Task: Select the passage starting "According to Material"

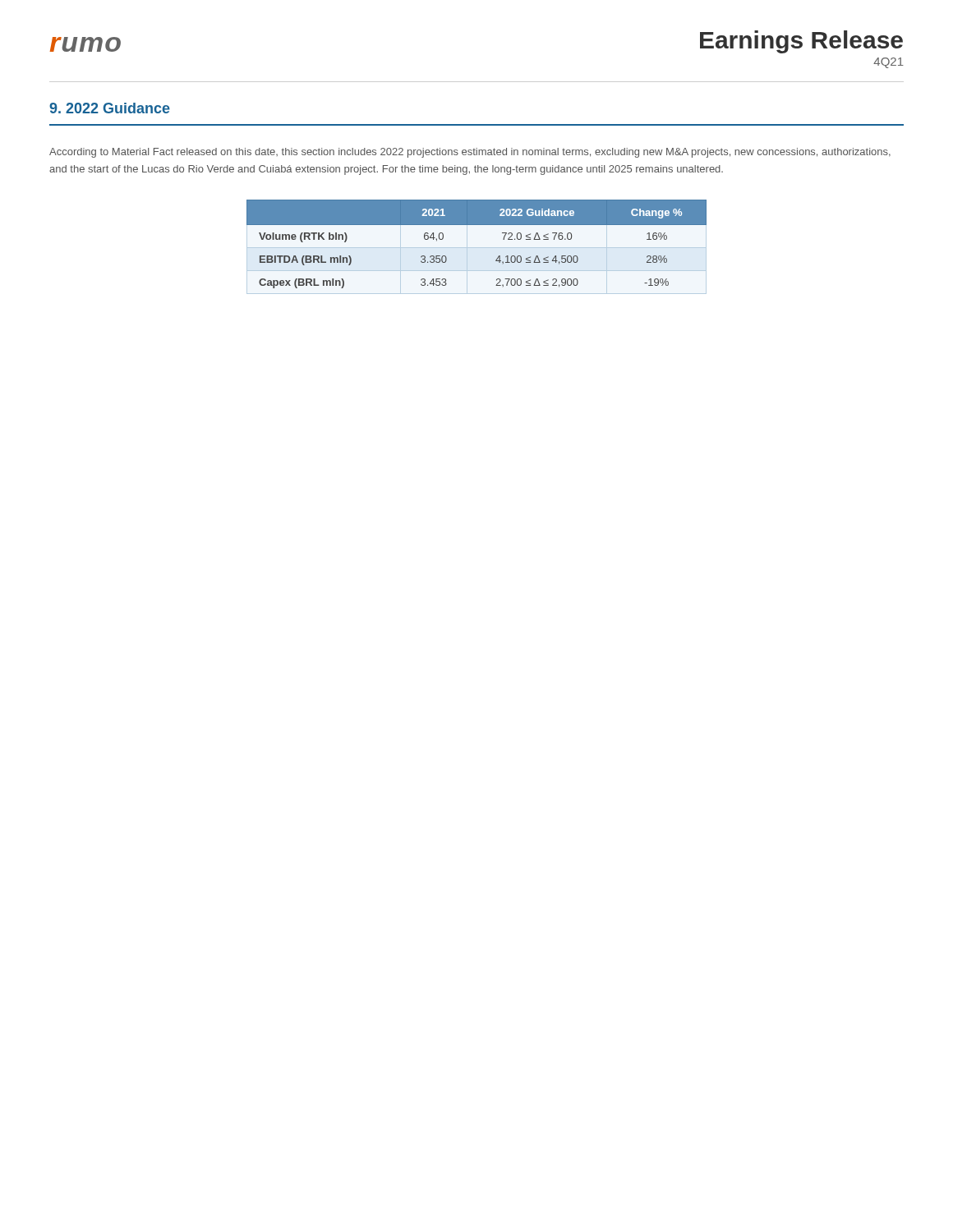Action: click(470, 160)
